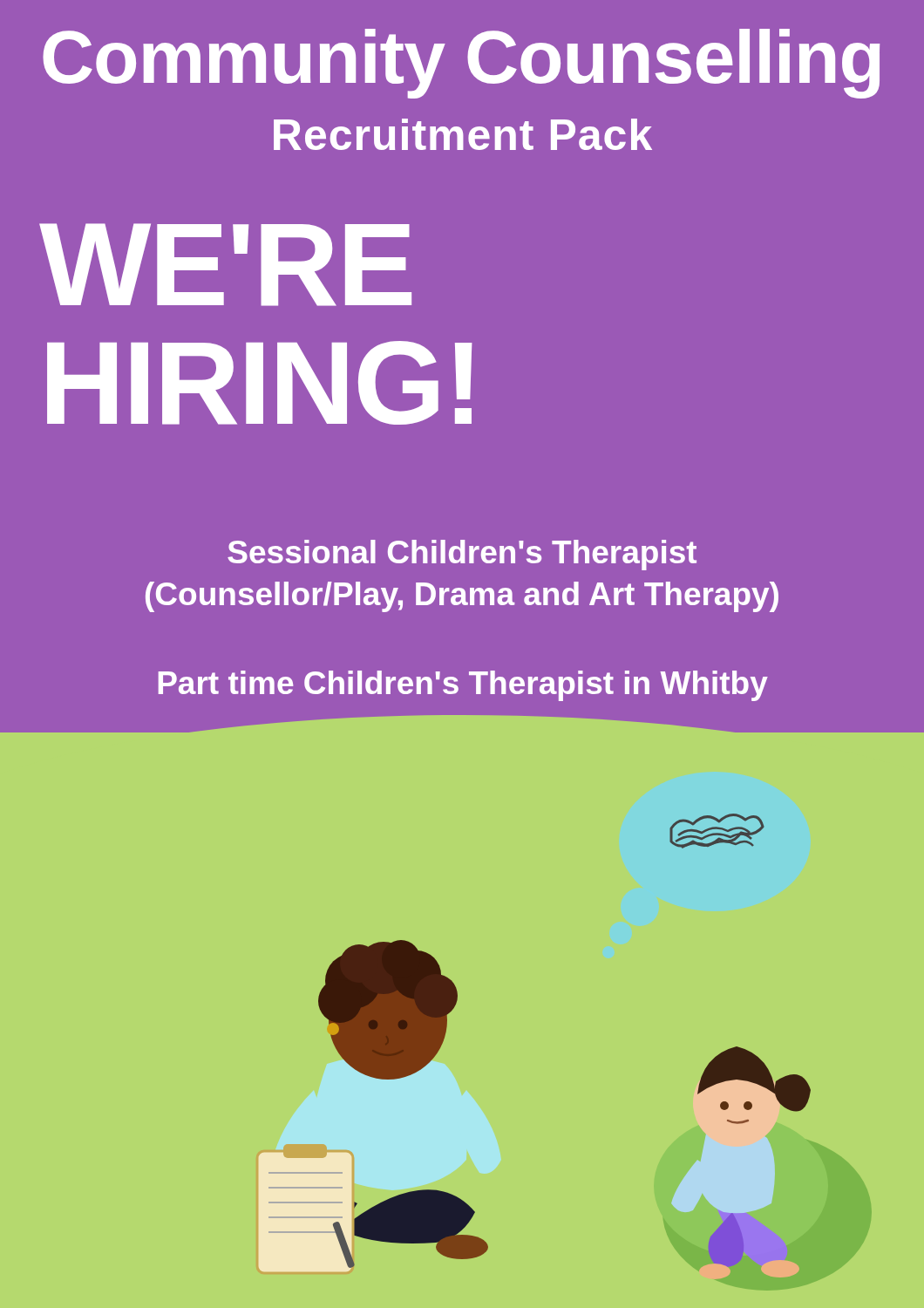
Task: Find the illustration
Action: tap(462, 1033)
